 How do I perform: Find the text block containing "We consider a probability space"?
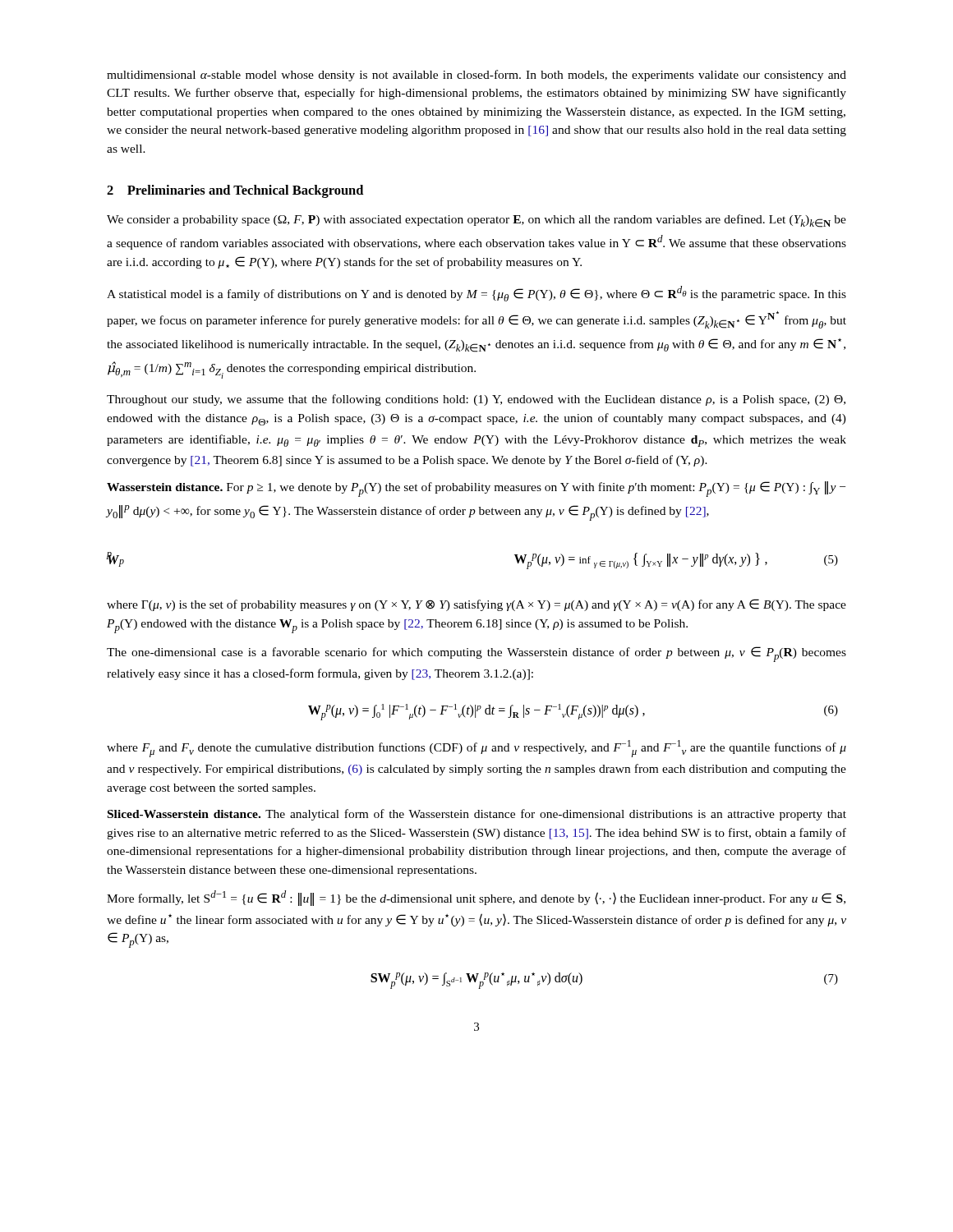click(x=476, y=242)
